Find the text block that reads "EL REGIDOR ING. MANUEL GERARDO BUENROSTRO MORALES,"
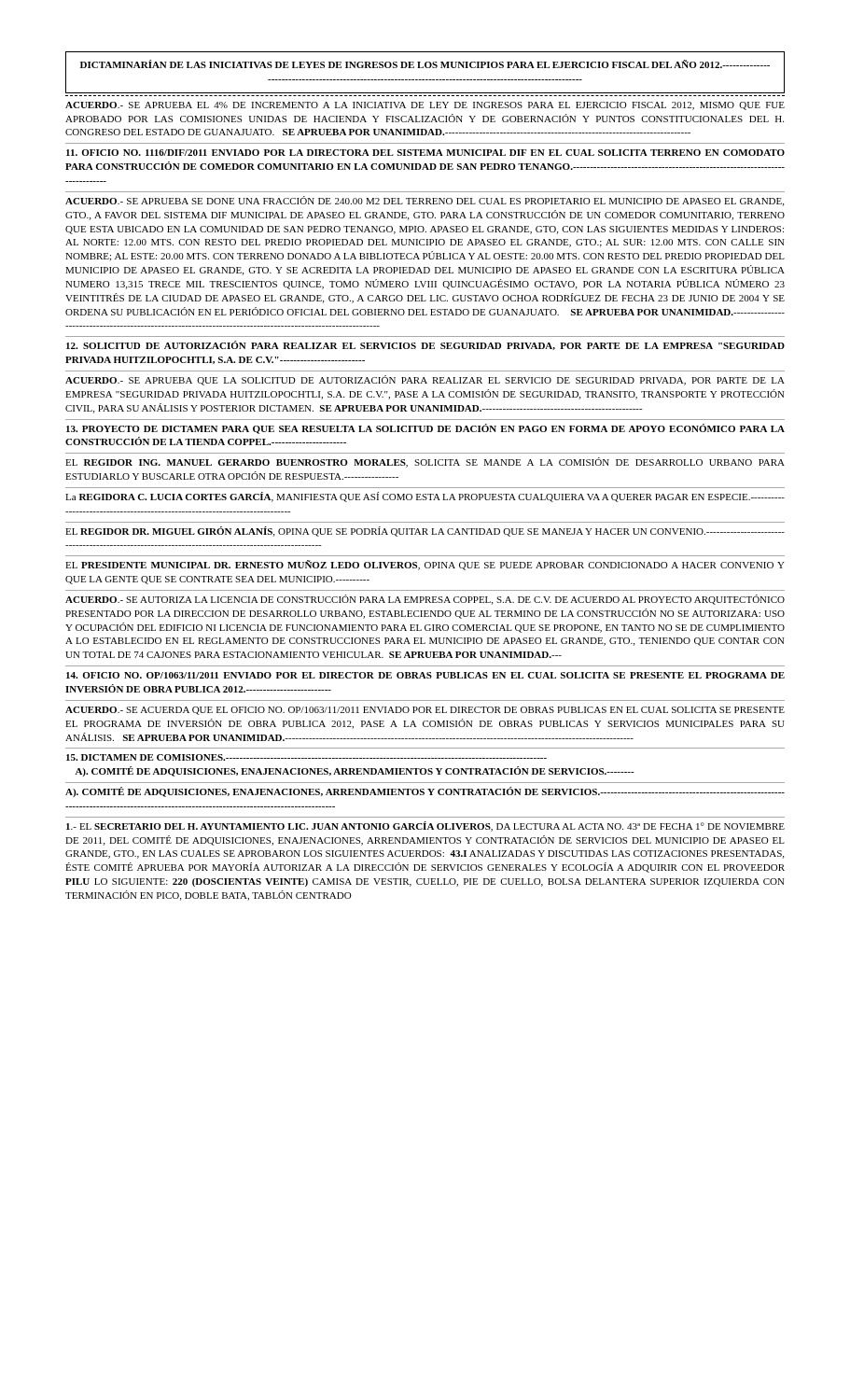 coord(425,469)
